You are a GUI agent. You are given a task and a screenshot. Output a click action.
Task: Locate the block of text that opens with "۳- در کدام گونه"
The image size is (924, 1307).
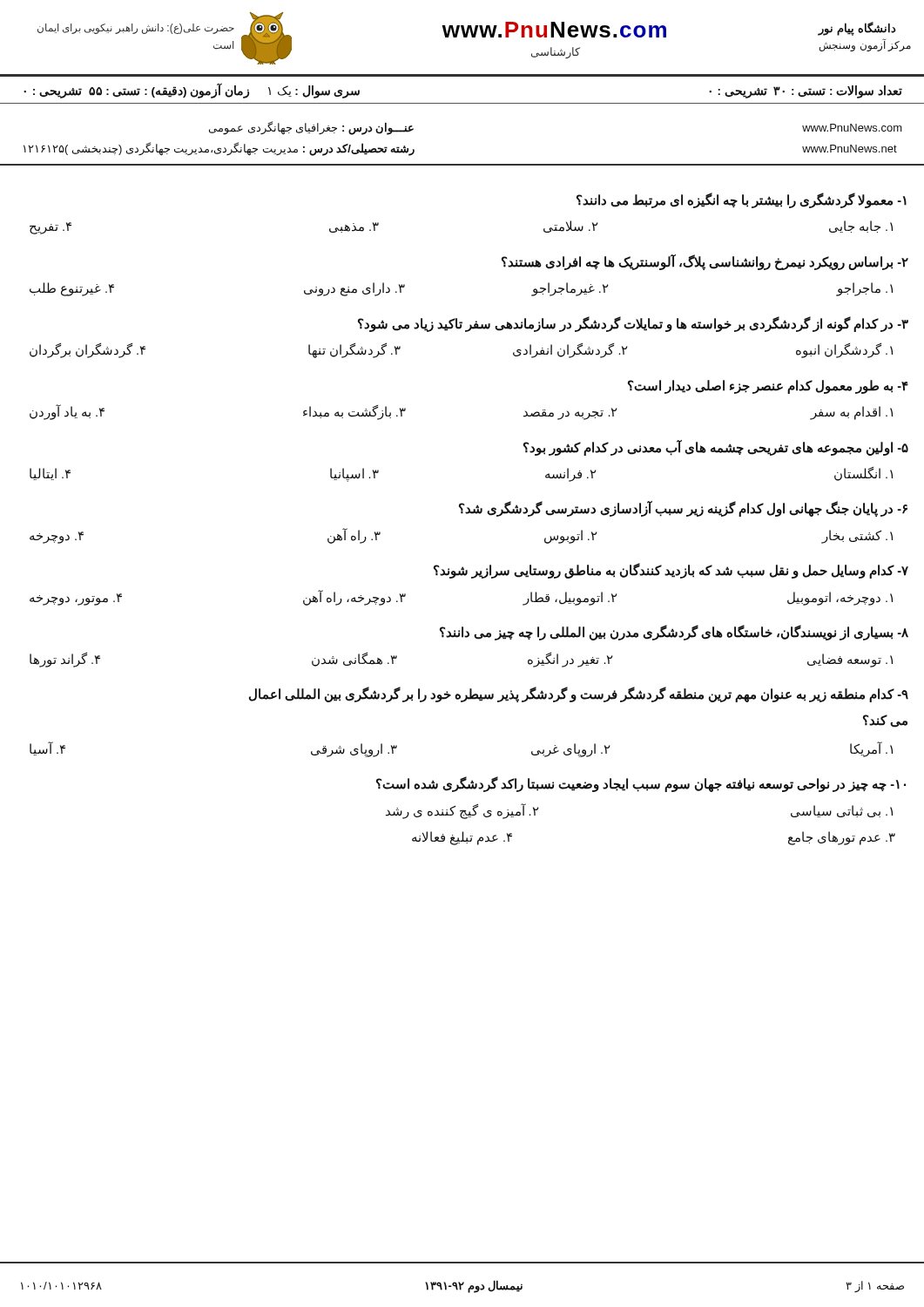[462, 337]
